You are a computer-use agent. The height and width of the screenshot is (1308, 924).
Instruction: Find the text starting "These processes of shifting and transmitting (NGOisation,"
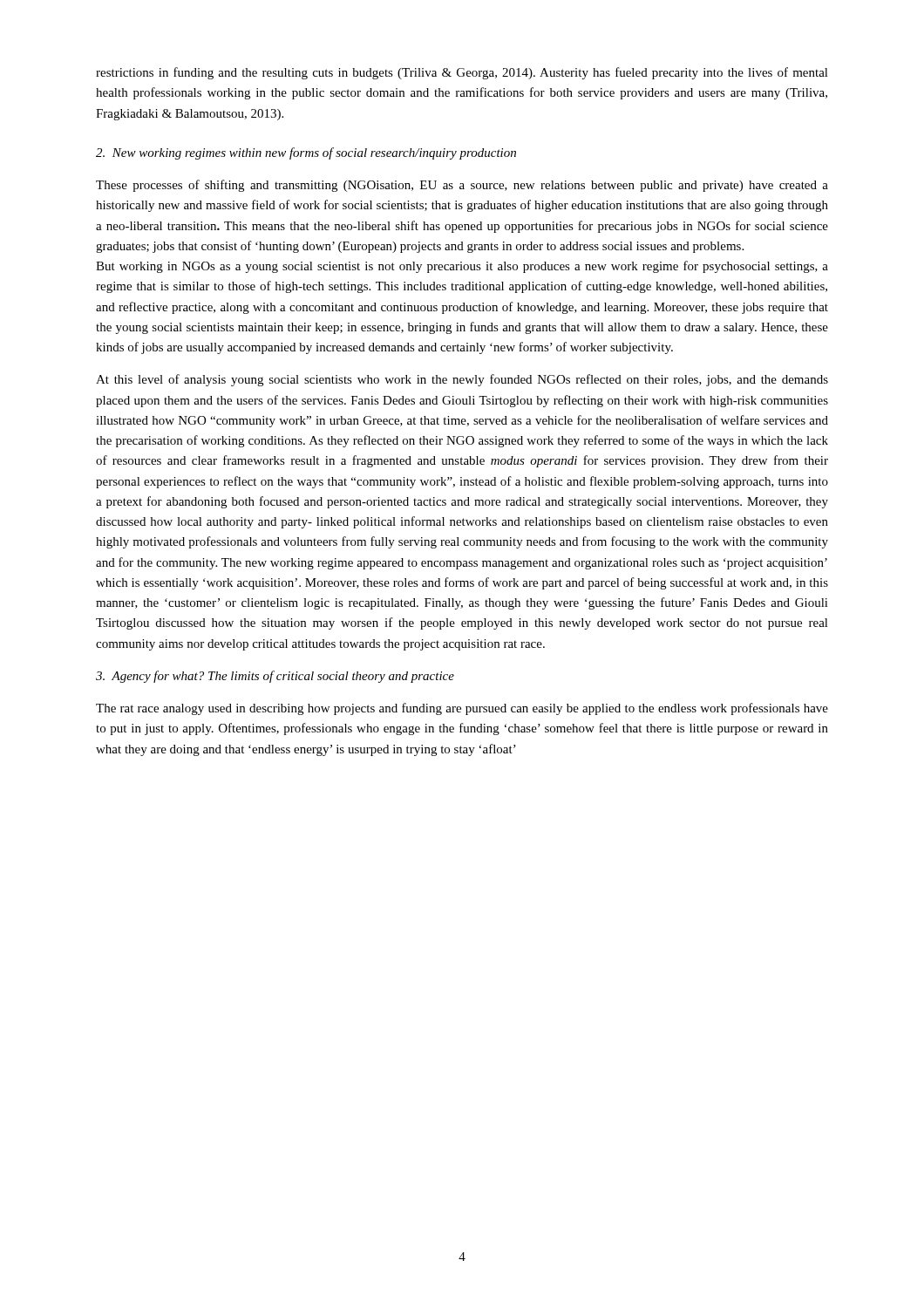tap(462, 266)
